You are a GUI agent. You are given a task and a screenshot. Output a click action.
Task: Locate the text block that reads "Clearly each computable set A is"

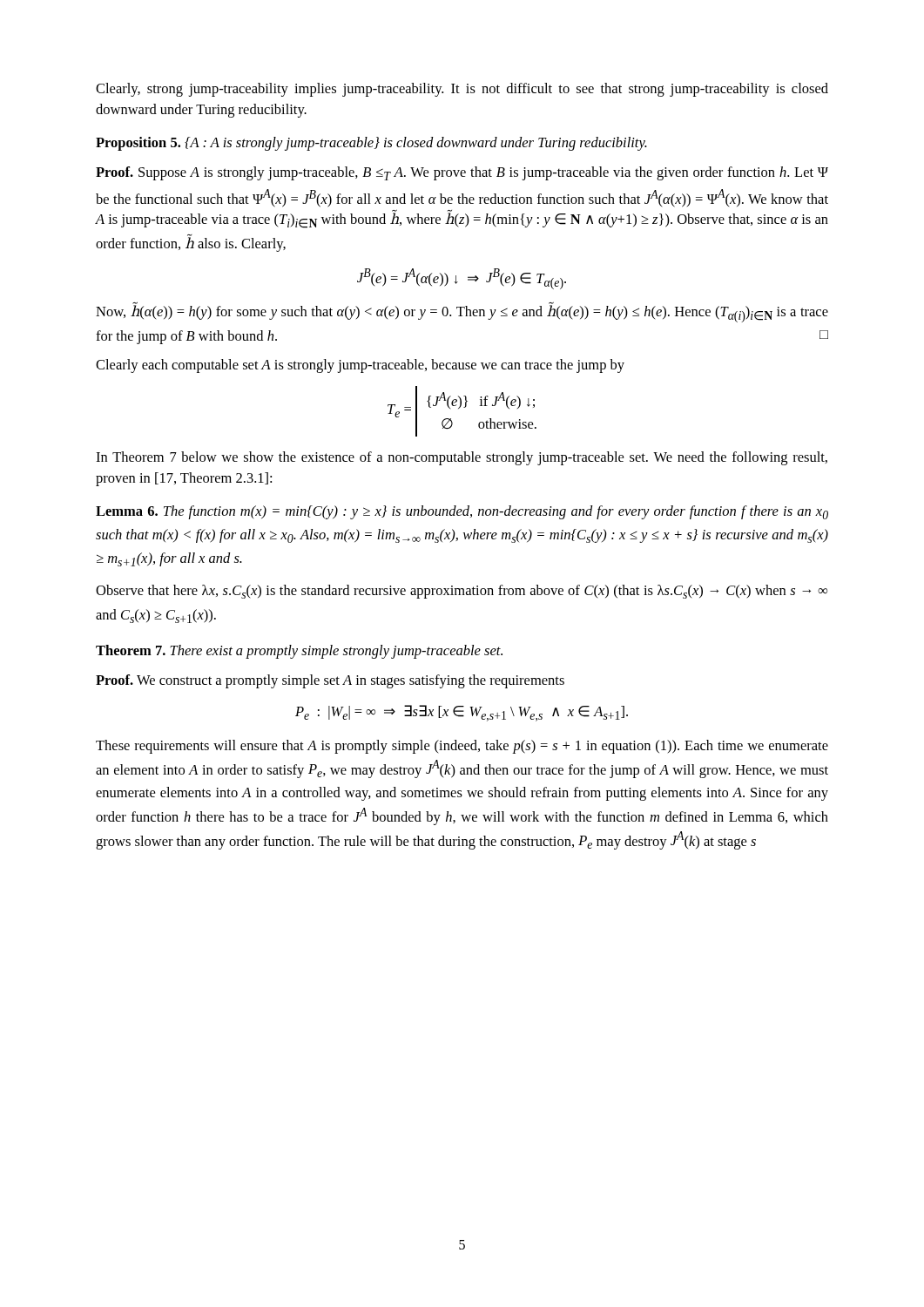pyautogui.click(x=462, y=365)
